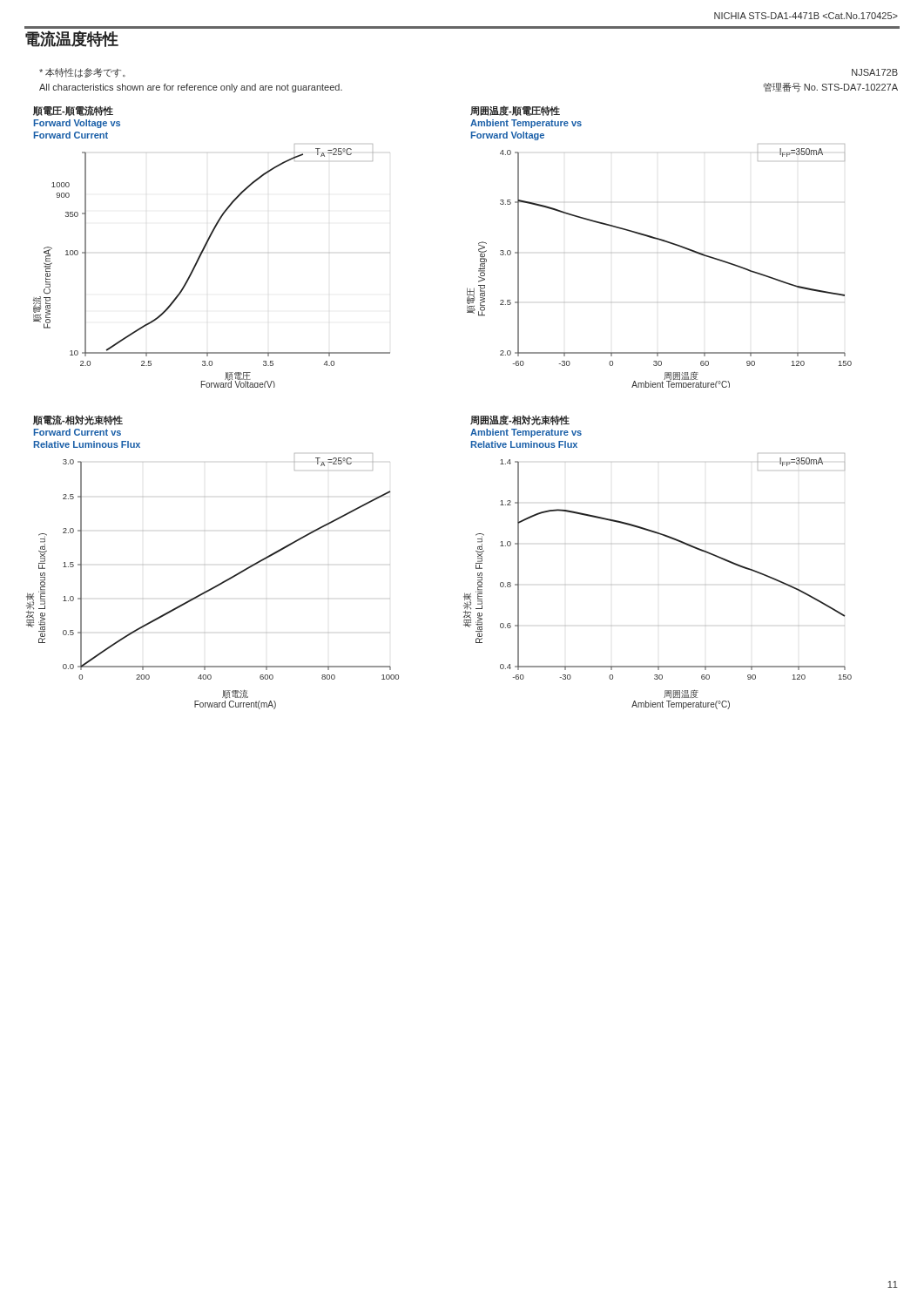Point to the block starting "本特性は参考です。 All characteristics"
The image size is (924, 1307).
(191, 79)
